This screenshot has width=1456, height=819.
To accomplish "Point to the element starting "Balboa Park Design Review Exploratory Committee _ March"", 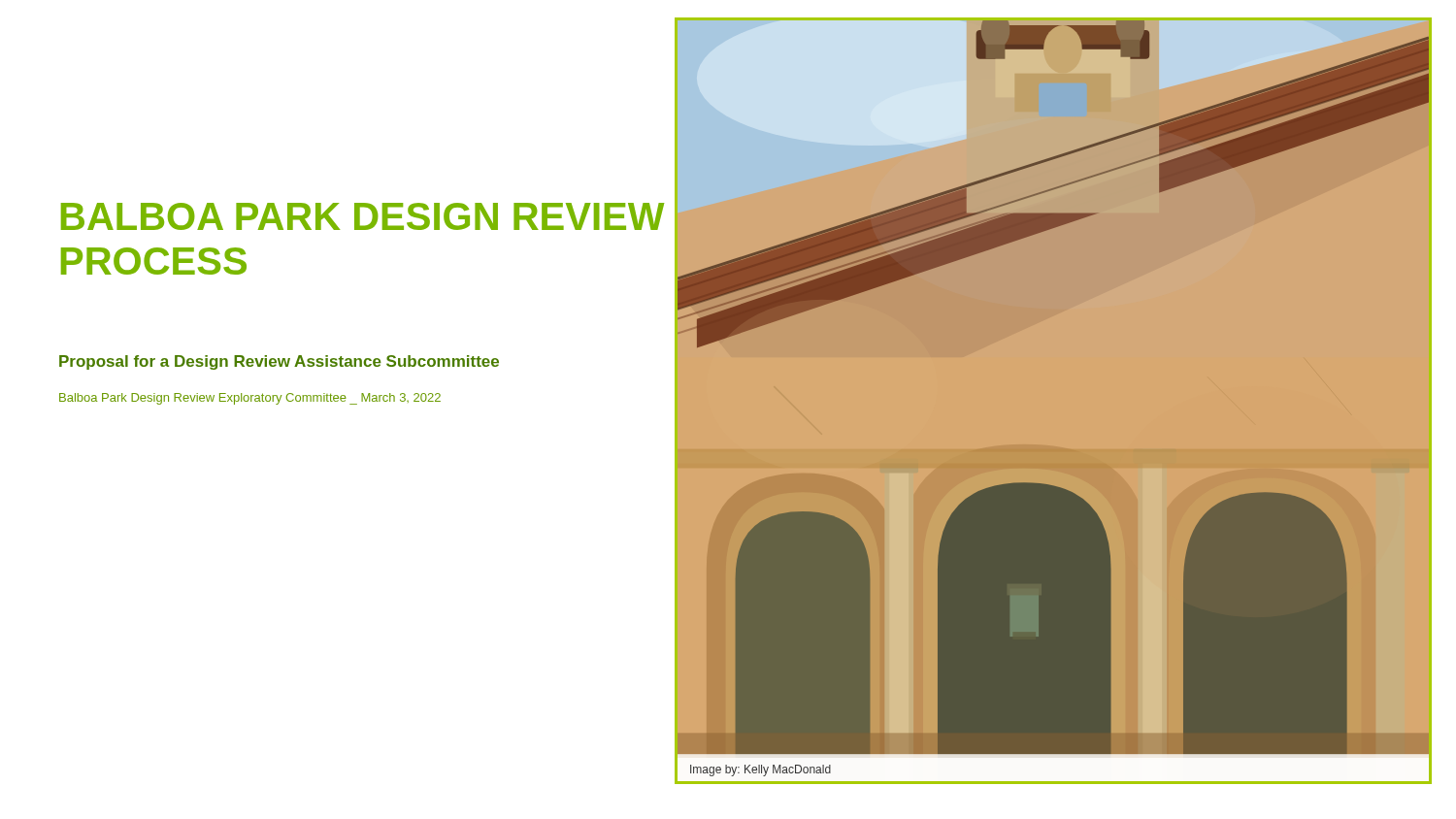I will [x=250, y=397].
